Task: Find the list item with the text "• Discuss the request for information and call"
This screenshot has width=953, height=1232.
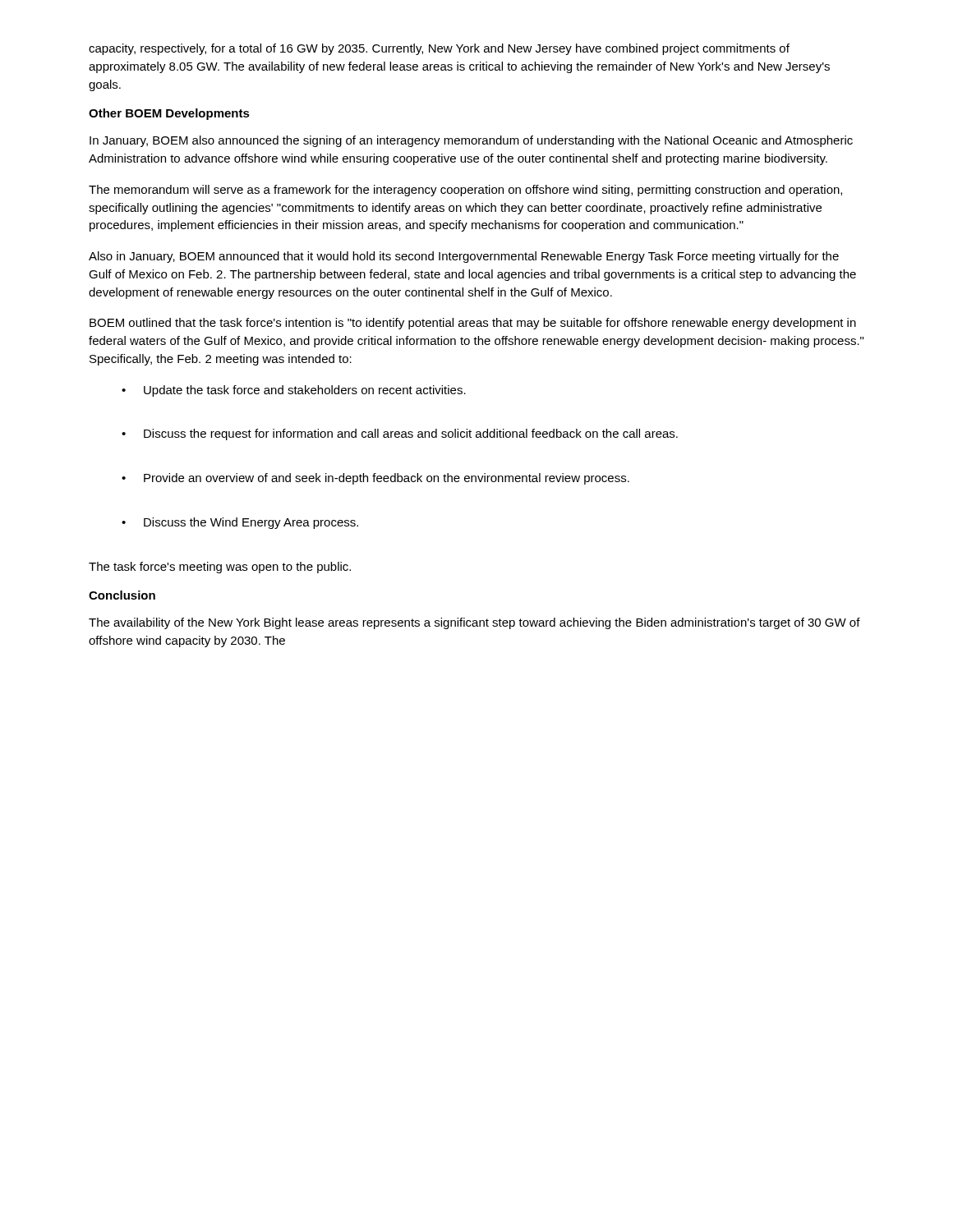Action: click(x=493, y=434)
